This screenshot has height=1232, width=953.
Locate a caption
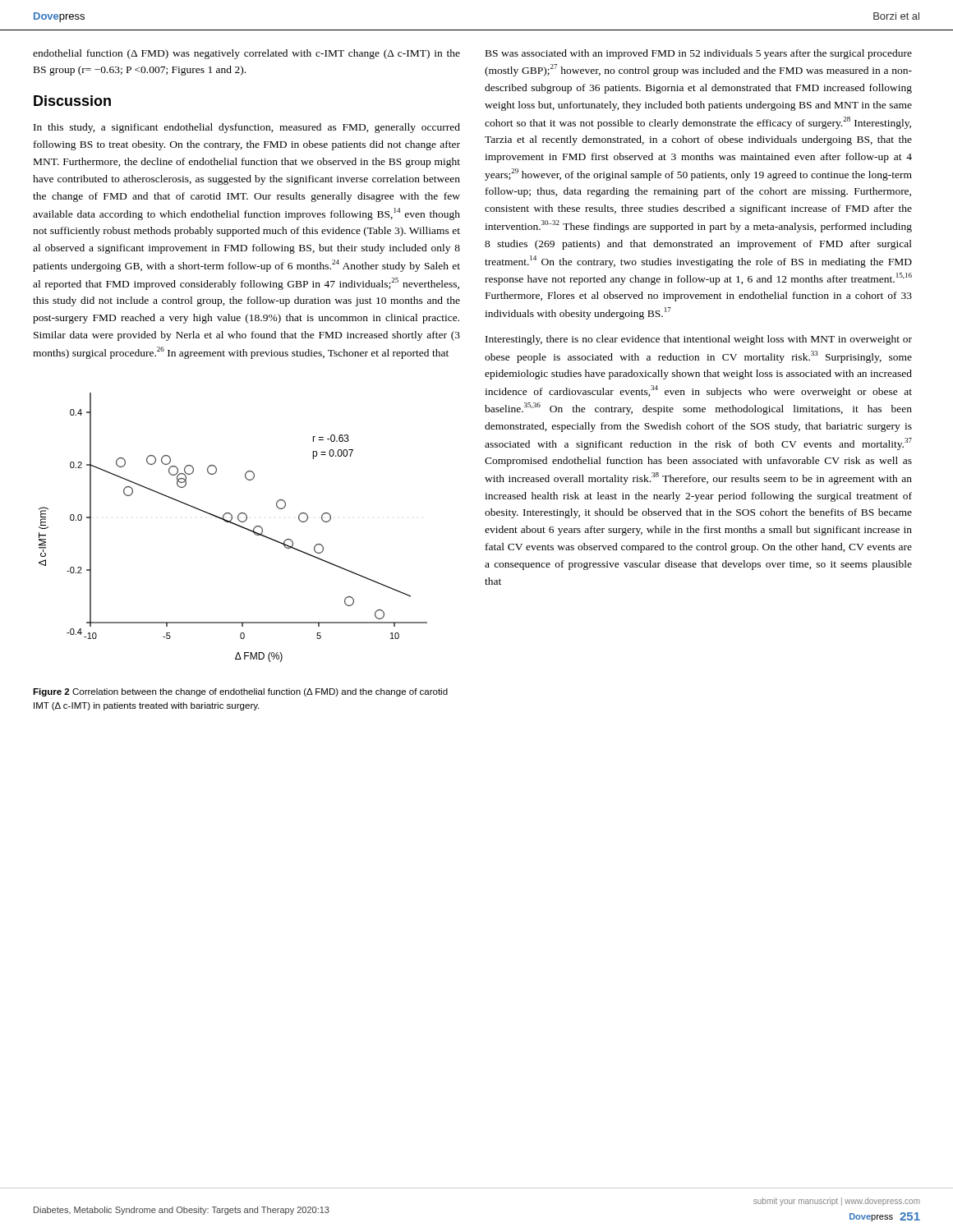[x=240, y=699]
